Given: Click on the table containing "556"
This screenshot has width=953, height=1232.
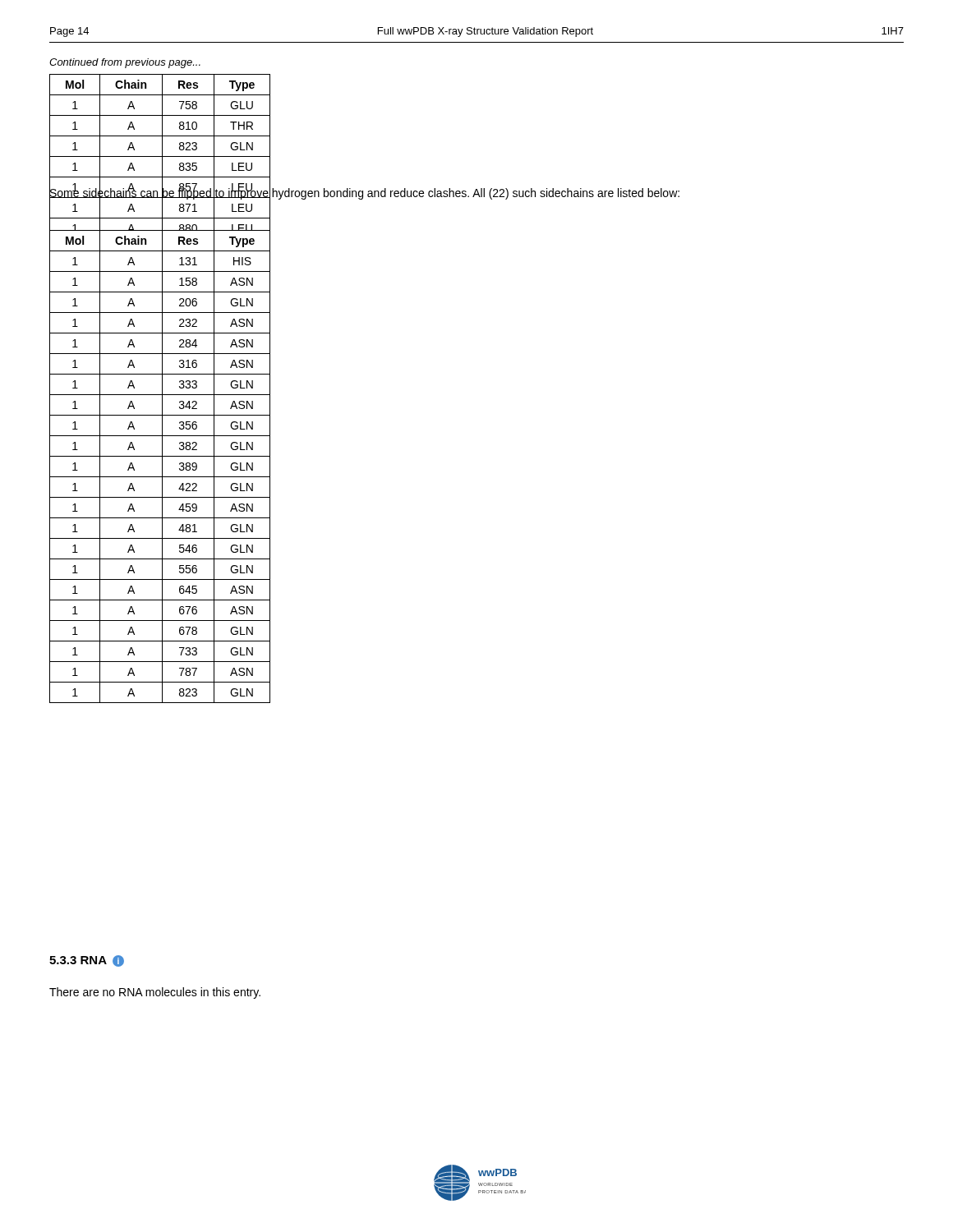Looking at the screenshot, I should tap(160, 467).
